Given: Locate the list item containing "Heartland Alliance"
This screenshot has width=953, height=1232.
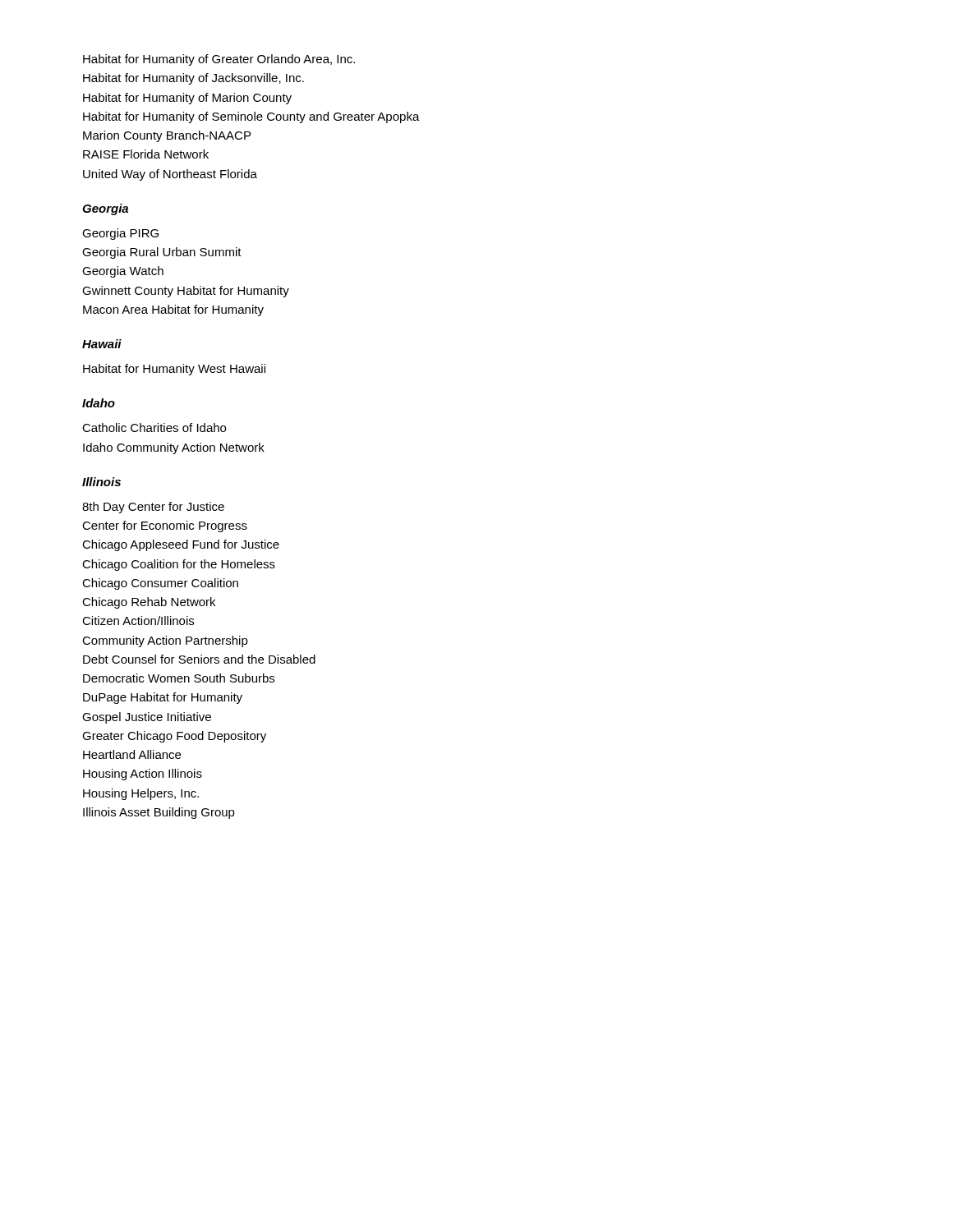Looking at the screenshot, I should (x=132, y=754).
